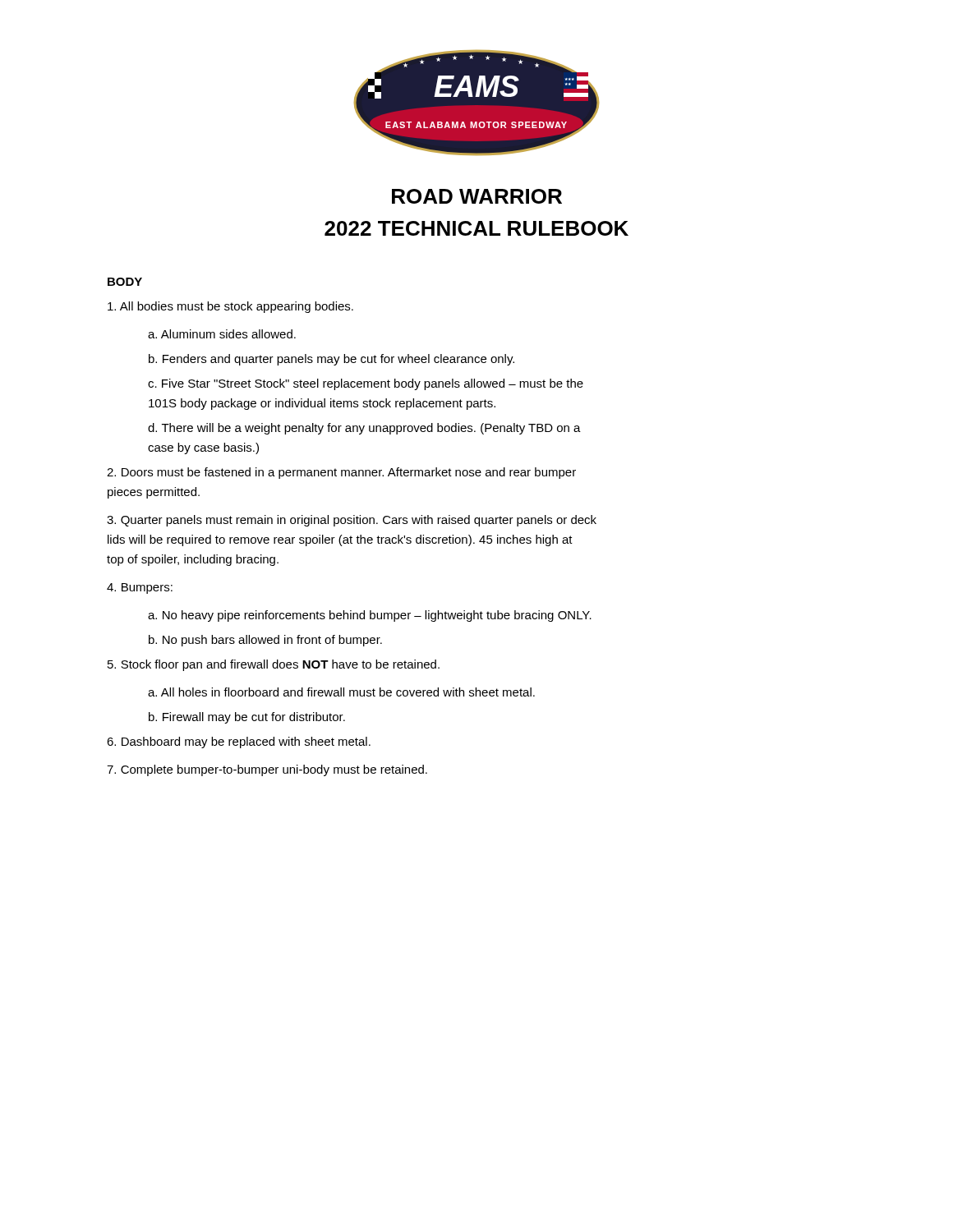
Task: Locate the passage starting "7. Complete bumper-to-bumper"
Action: 267,769
